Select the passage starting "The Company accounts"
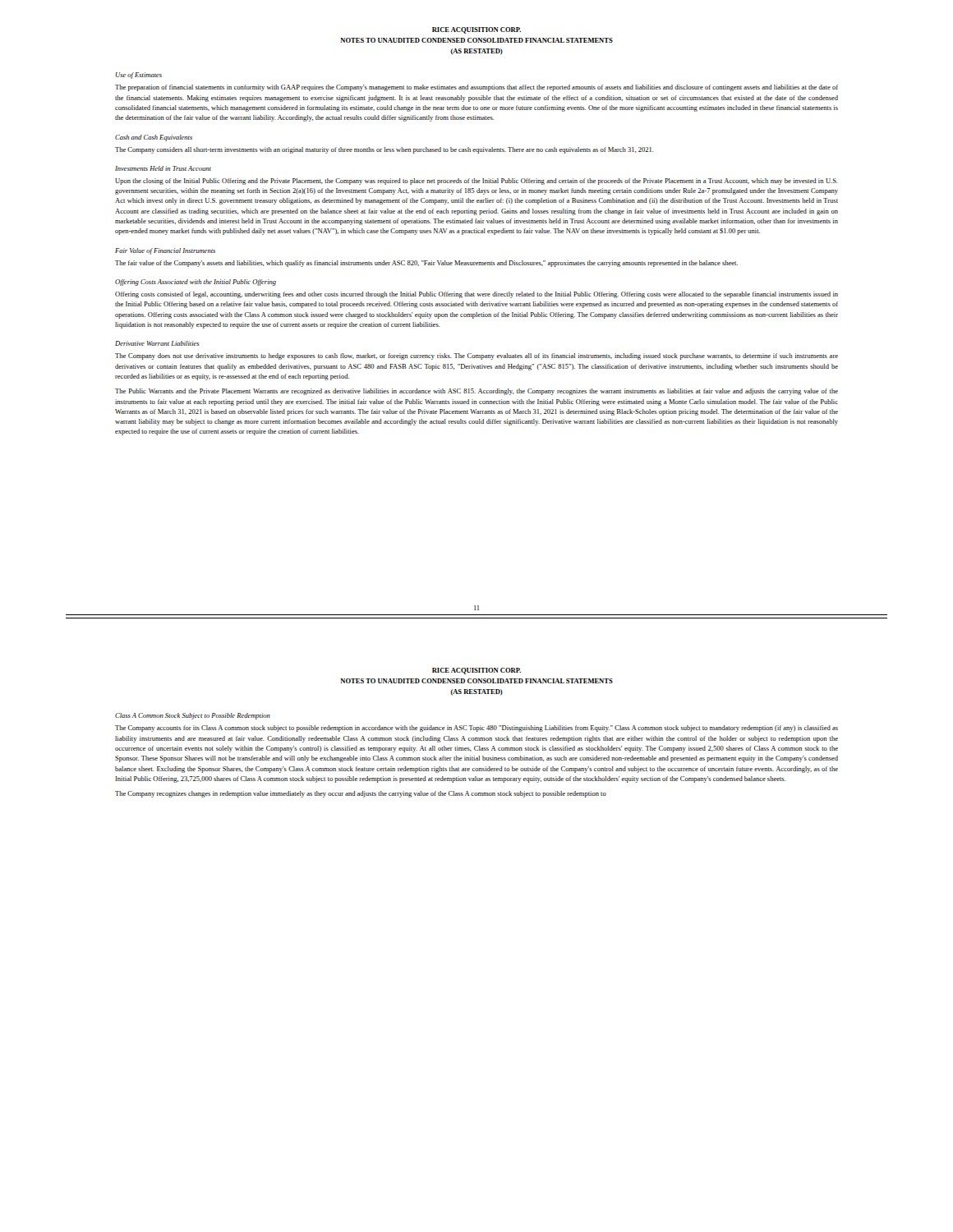953x1232 pixels. 476,753
